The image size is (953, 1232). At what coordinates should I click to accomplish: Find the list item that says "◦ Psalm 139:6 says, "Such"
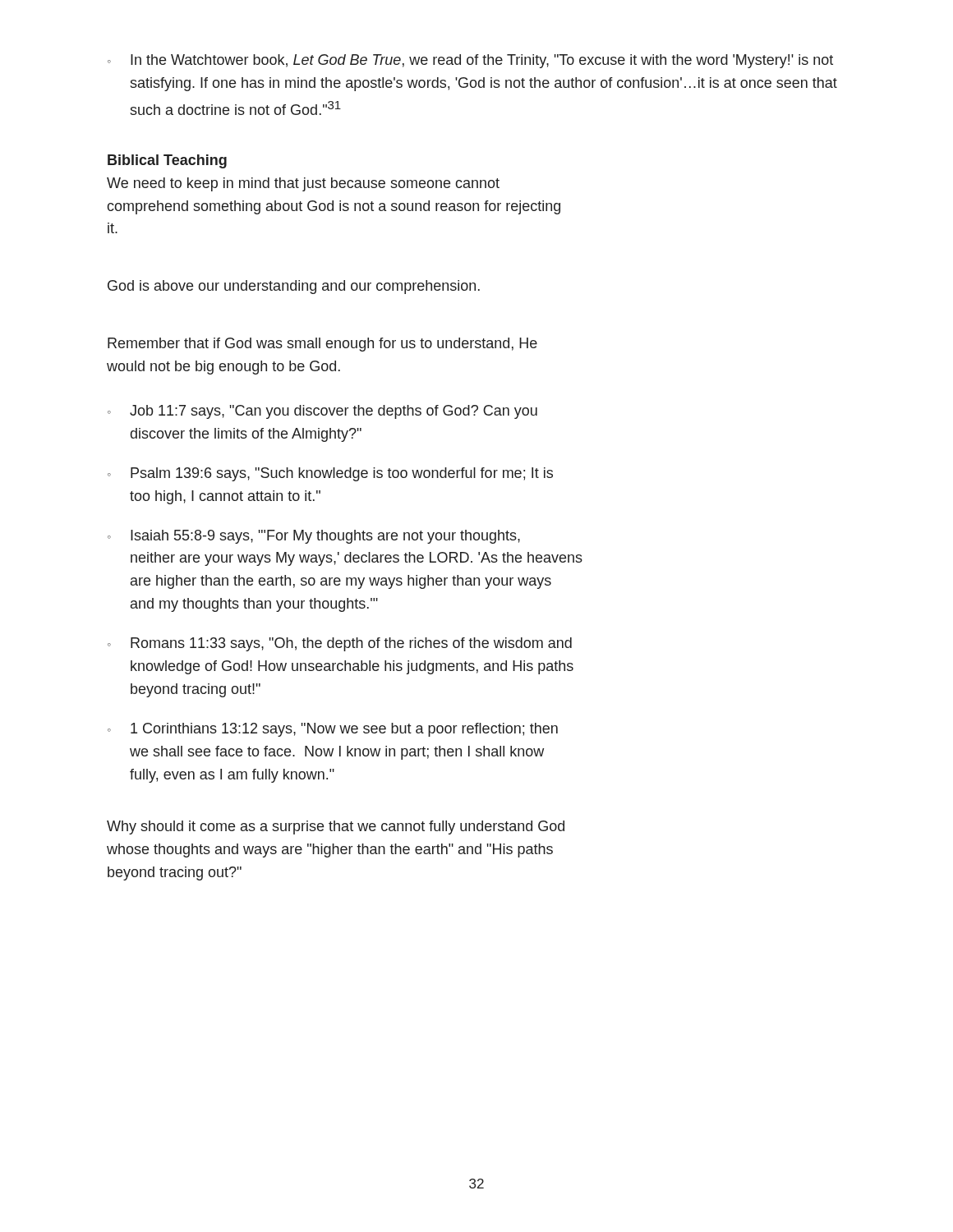(x=476, y=485)
